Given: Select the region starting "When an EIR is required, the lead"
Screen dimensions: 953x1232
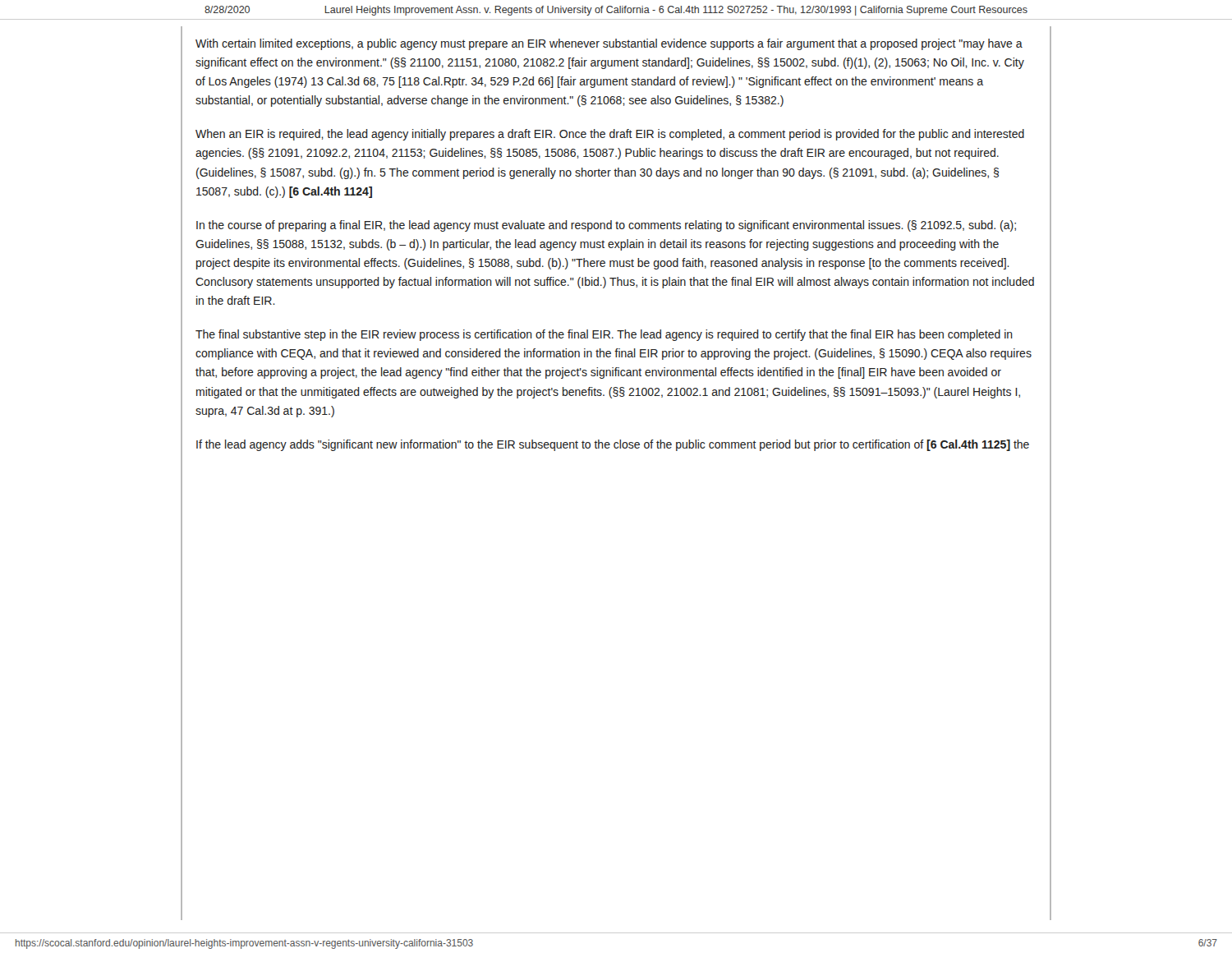Looking at the screenshot, I should [x=610, y=163].
